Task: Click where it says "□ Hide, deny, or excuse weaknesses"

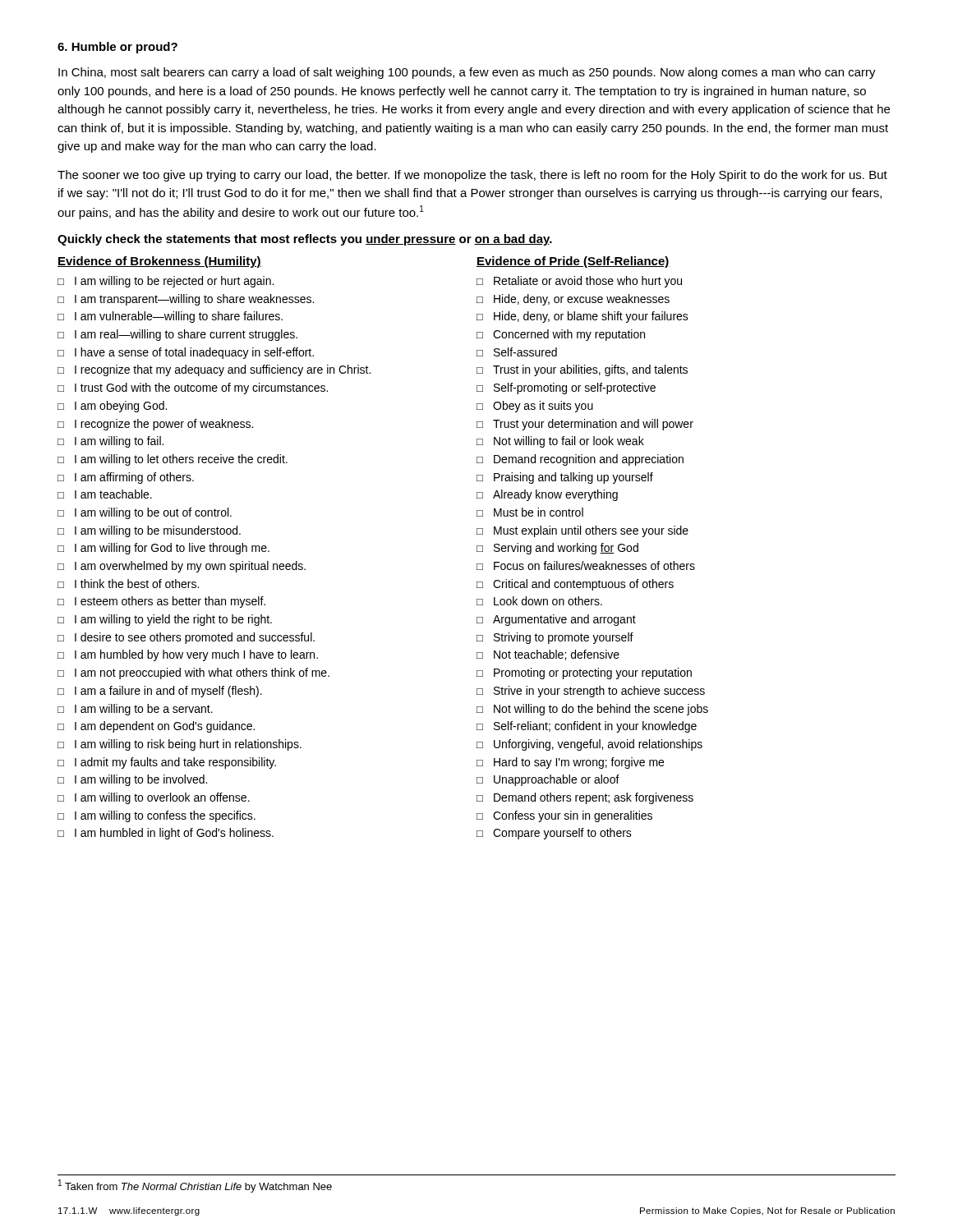Action: (573, 300)
